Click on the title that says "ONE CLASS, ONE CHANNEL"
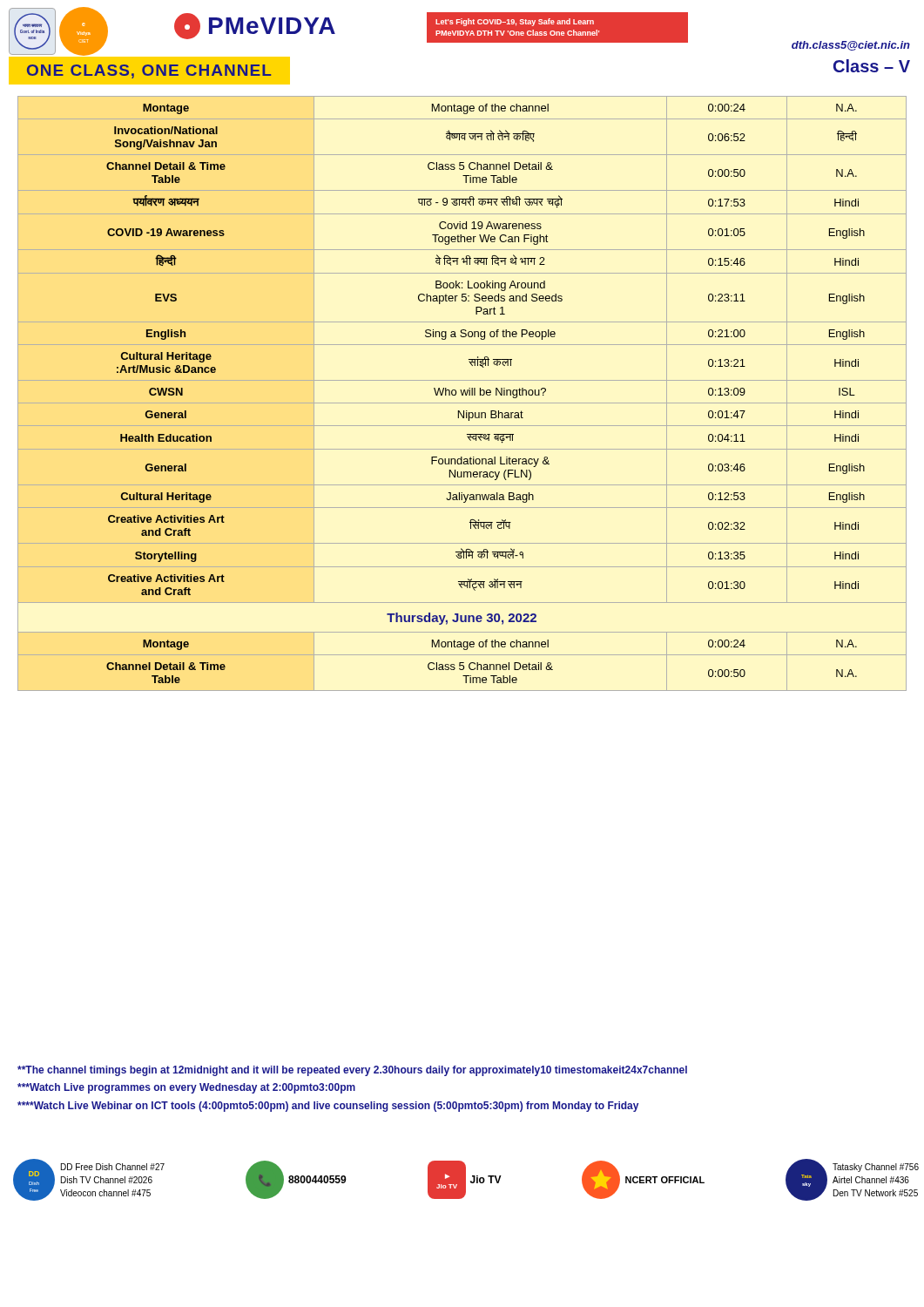Viewport: 924px width, 1307px height. [x=149, y=70]
